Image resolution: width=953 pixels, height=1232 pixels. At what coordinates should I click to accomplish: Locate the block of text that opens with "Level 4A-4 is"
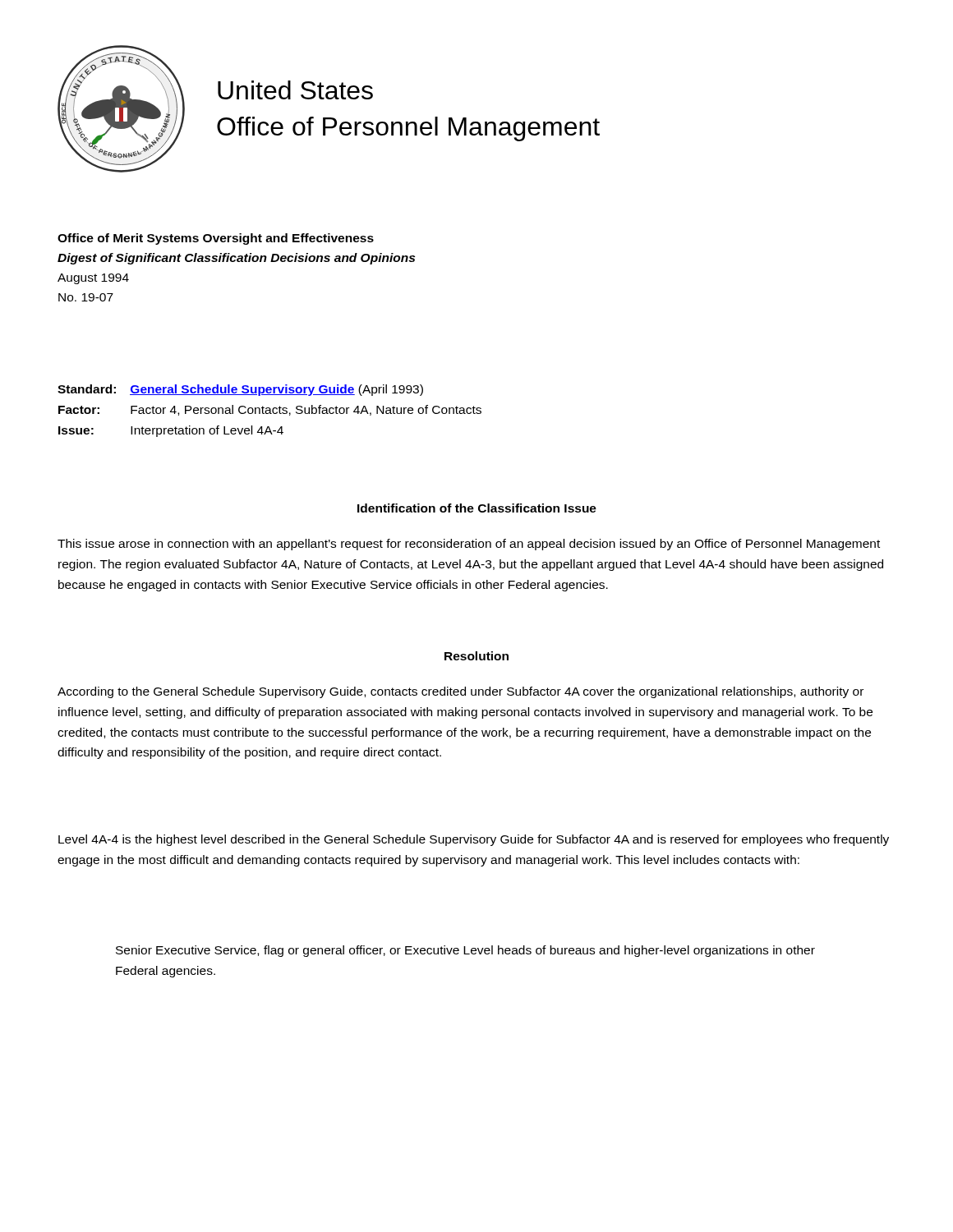473,849
